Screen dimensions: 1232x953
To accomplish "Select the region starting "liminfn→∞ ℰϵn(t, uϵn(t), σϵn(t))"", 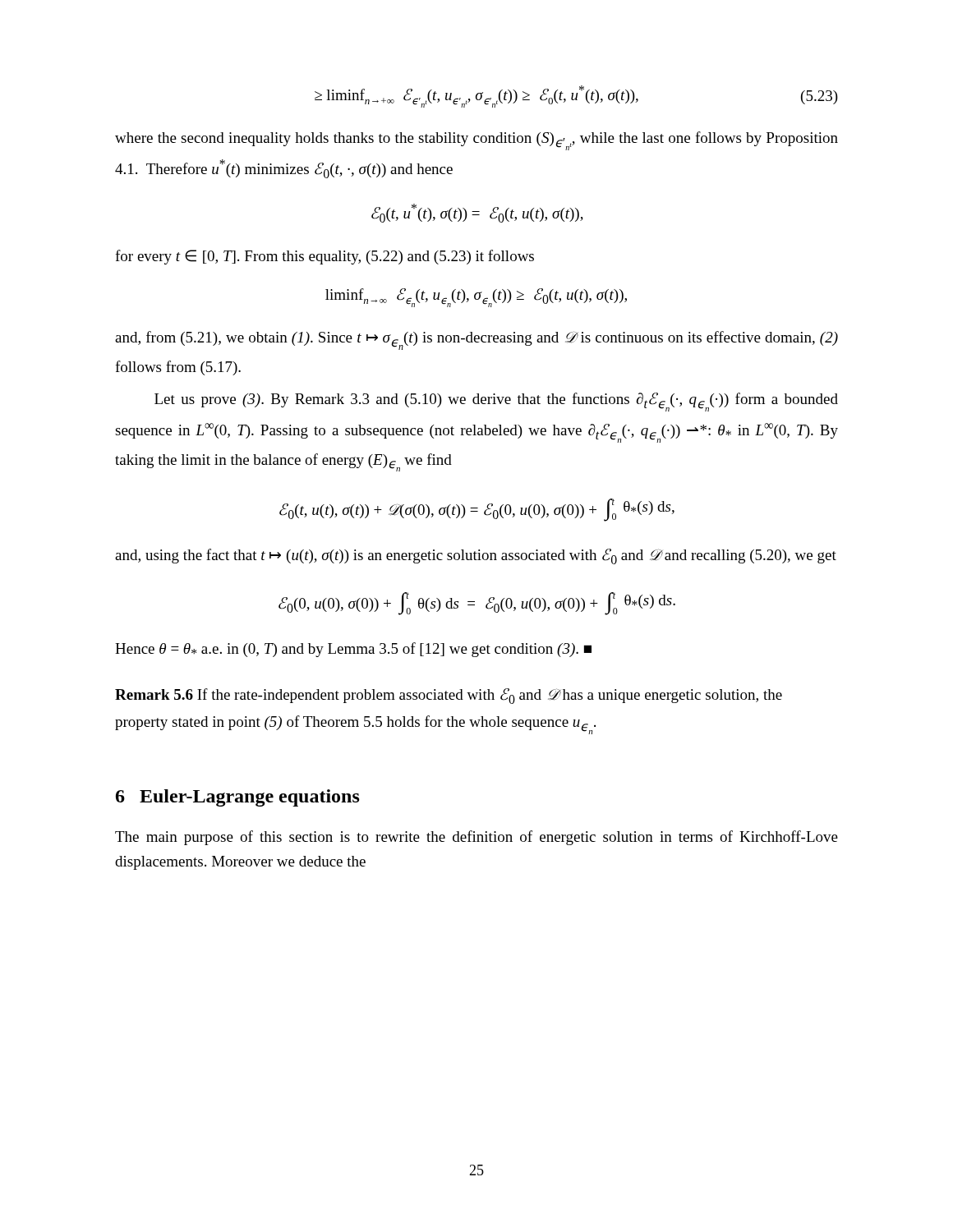I will click(476, 297).
